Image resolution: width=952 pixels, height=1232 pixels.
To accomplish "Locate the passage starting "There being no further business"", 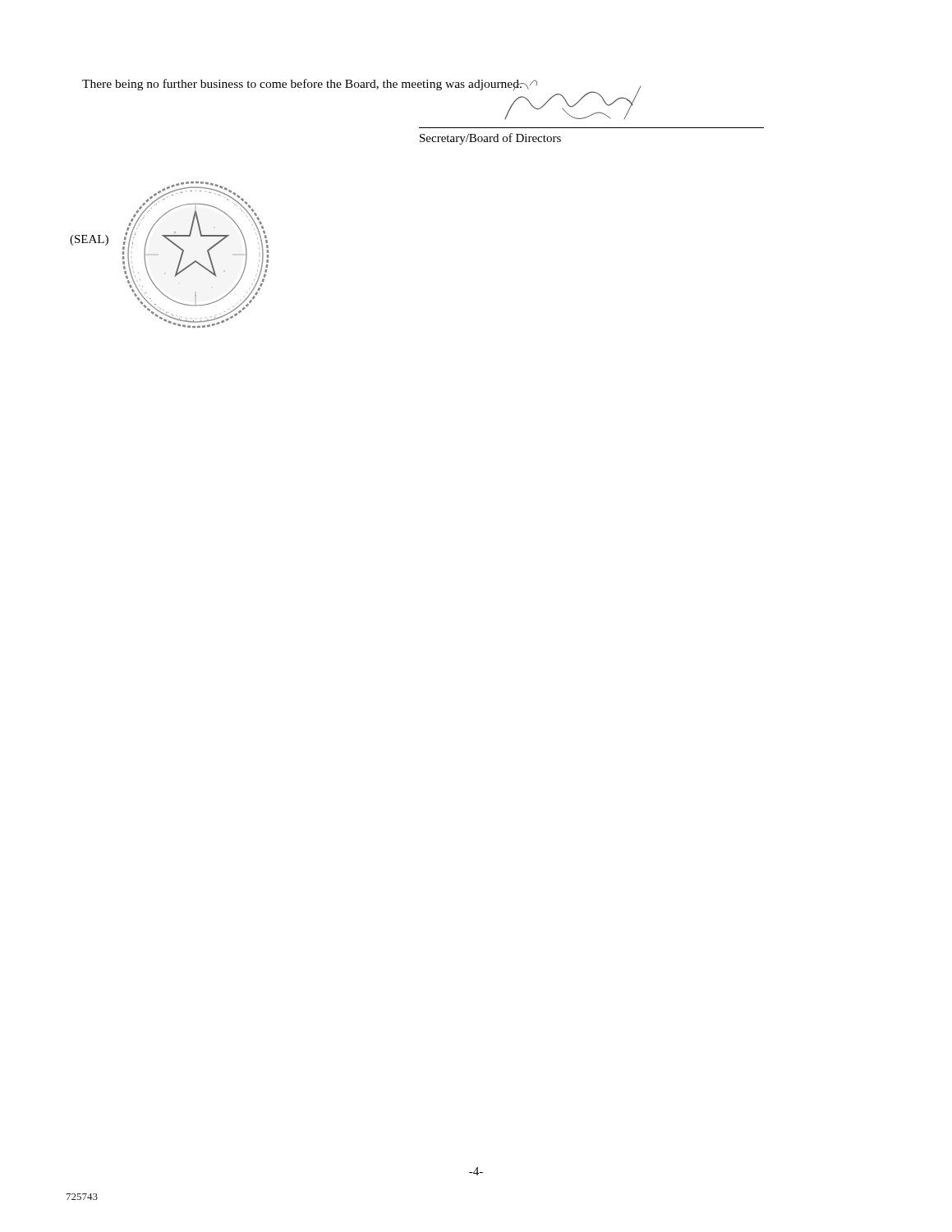I will (302, 83).
